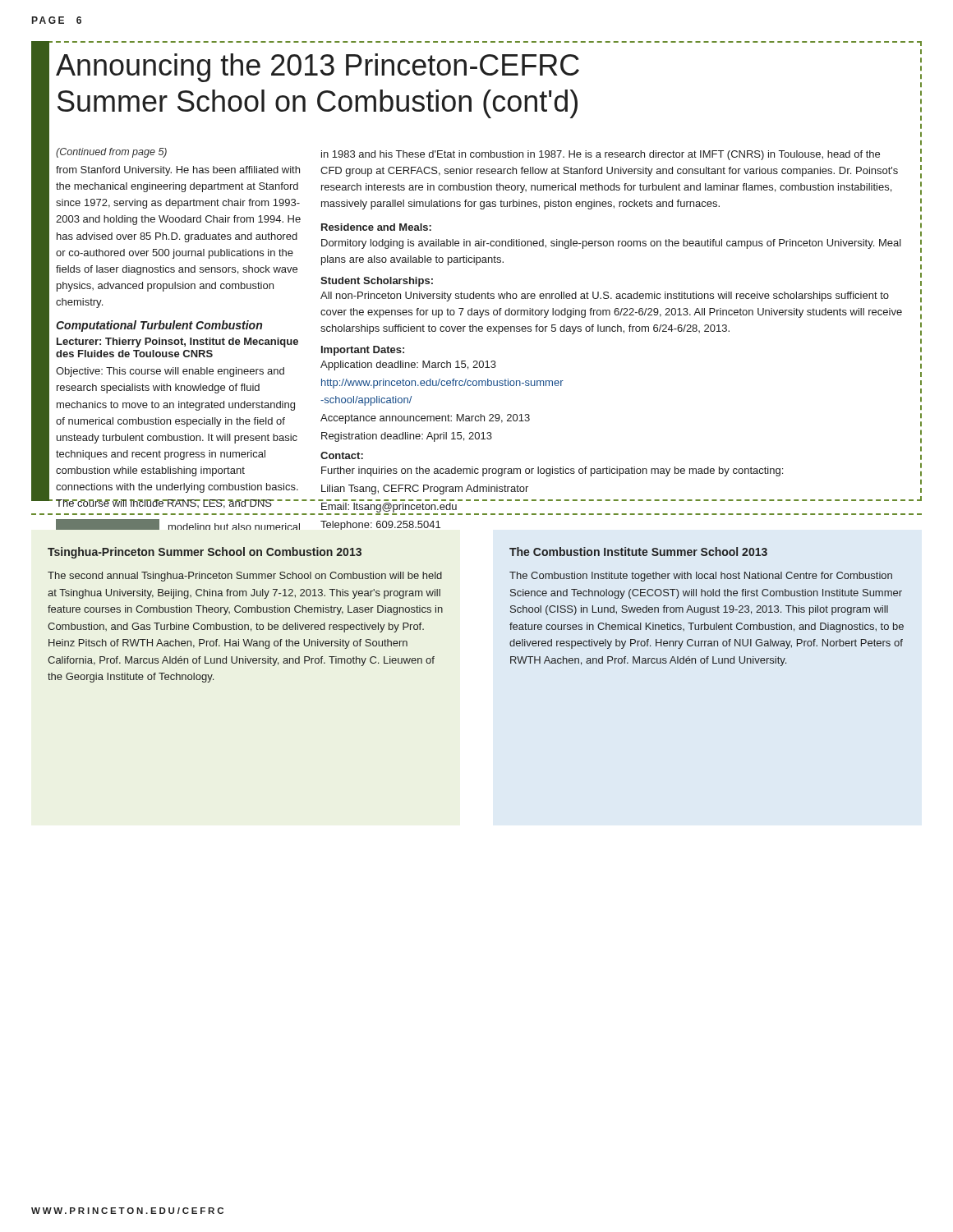
Task: Select the block starting "Registration deadline: April 15, 2013"
Action: click(406, 436)
